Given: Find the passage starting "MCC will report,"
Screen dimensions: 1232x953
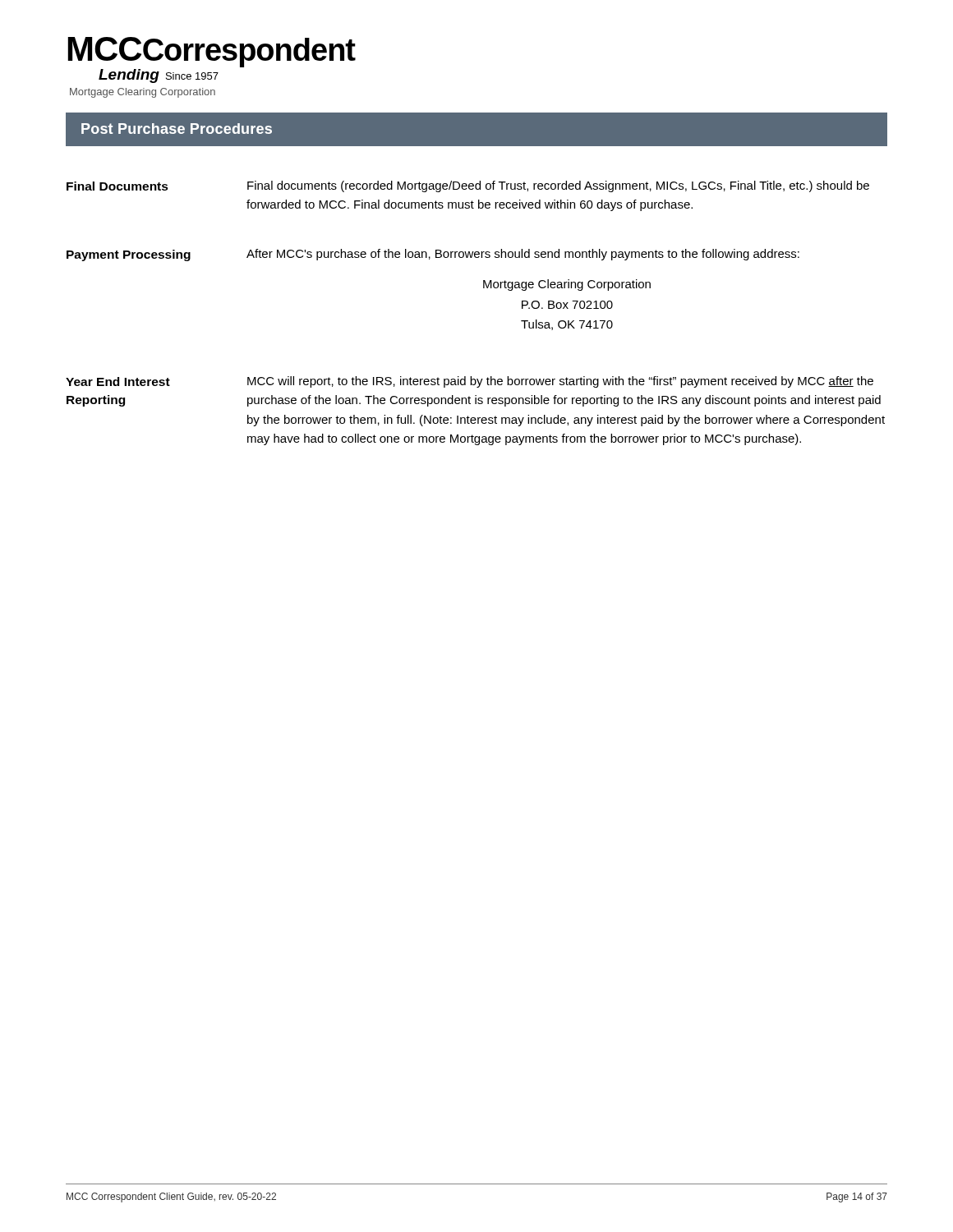Looking at the screenshot, I should 566,409.
